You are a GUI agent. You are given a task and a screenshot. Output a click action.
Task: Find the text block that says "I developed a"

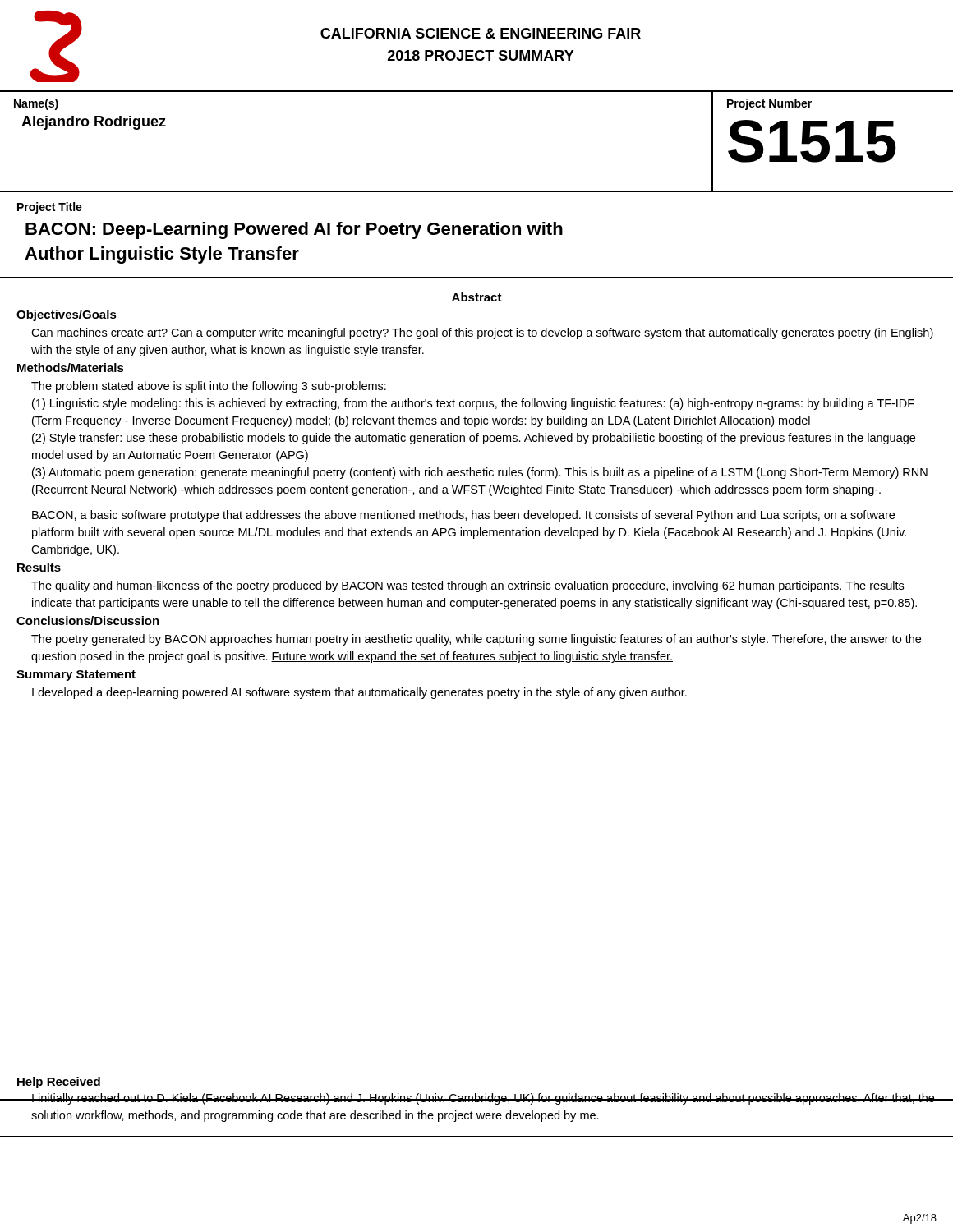[359, 693]
